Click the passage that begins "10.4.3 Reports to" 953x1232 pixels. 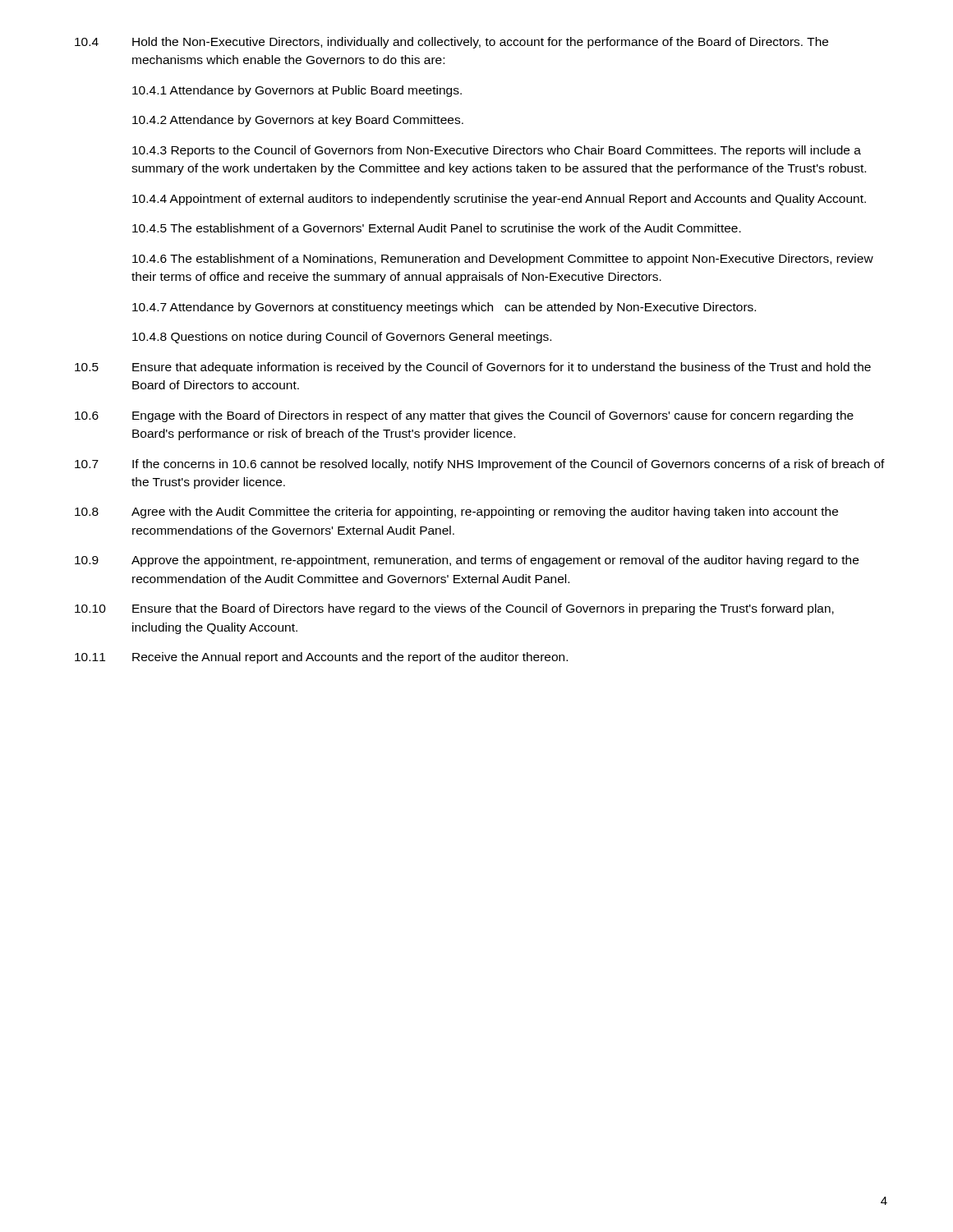coord(499,159)
